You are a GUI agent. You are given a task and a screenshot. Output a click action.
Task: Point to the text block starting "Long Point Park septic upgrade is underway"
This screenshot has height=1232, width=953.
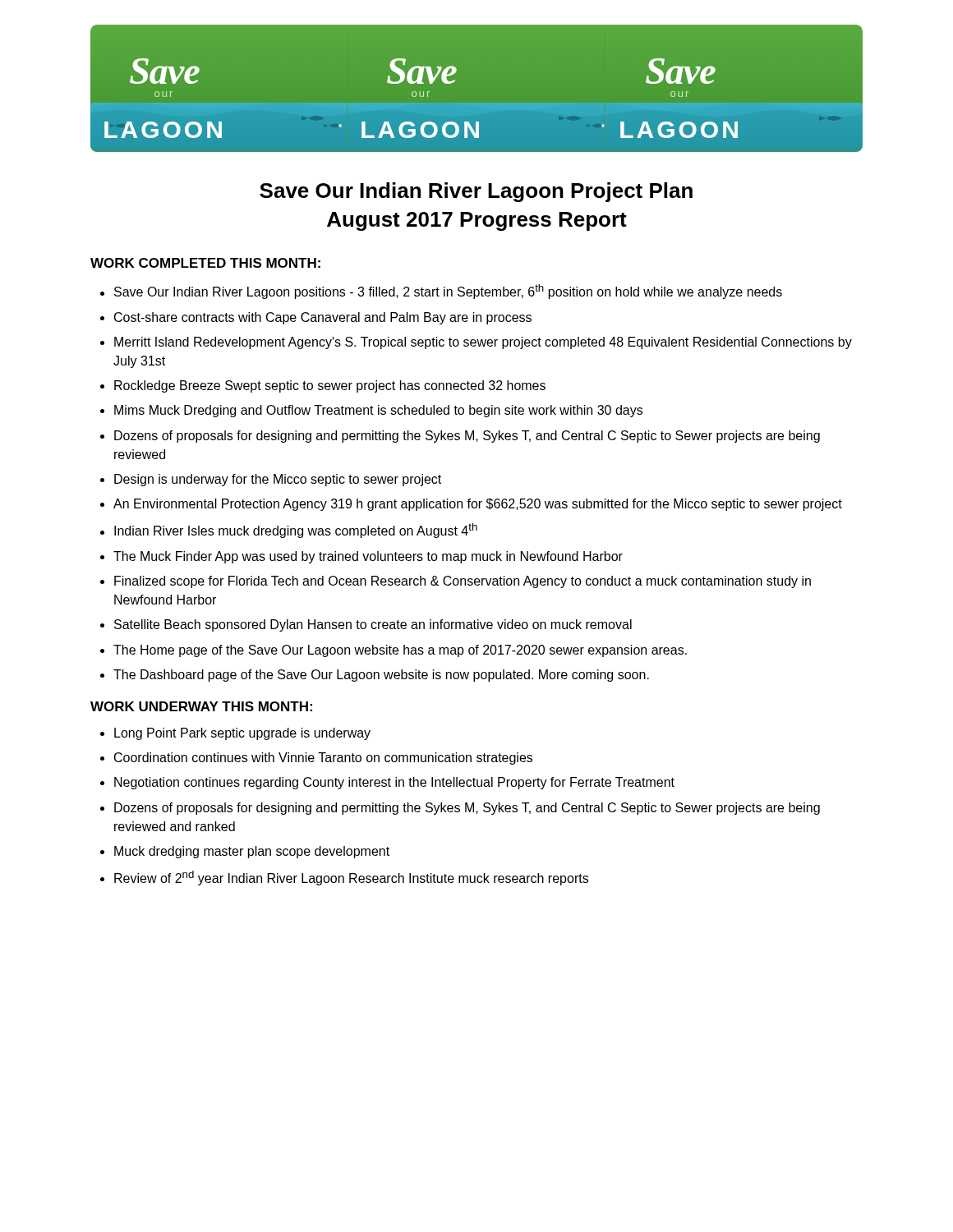pyautogui.click(x=242, y=733)
